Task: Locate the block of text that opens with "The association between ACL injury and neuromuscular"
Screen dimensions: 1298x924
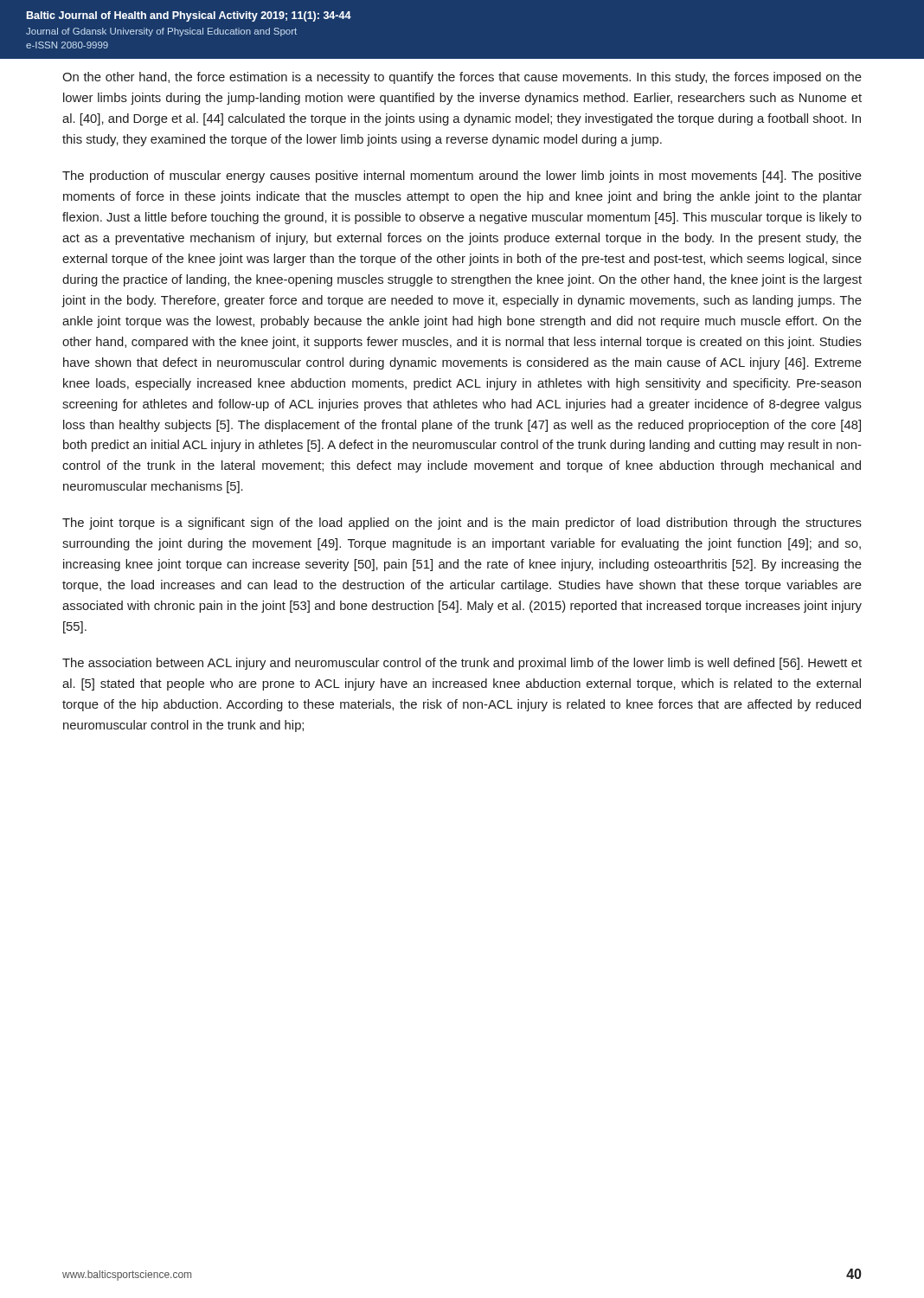Action: [x=462, y=694]
